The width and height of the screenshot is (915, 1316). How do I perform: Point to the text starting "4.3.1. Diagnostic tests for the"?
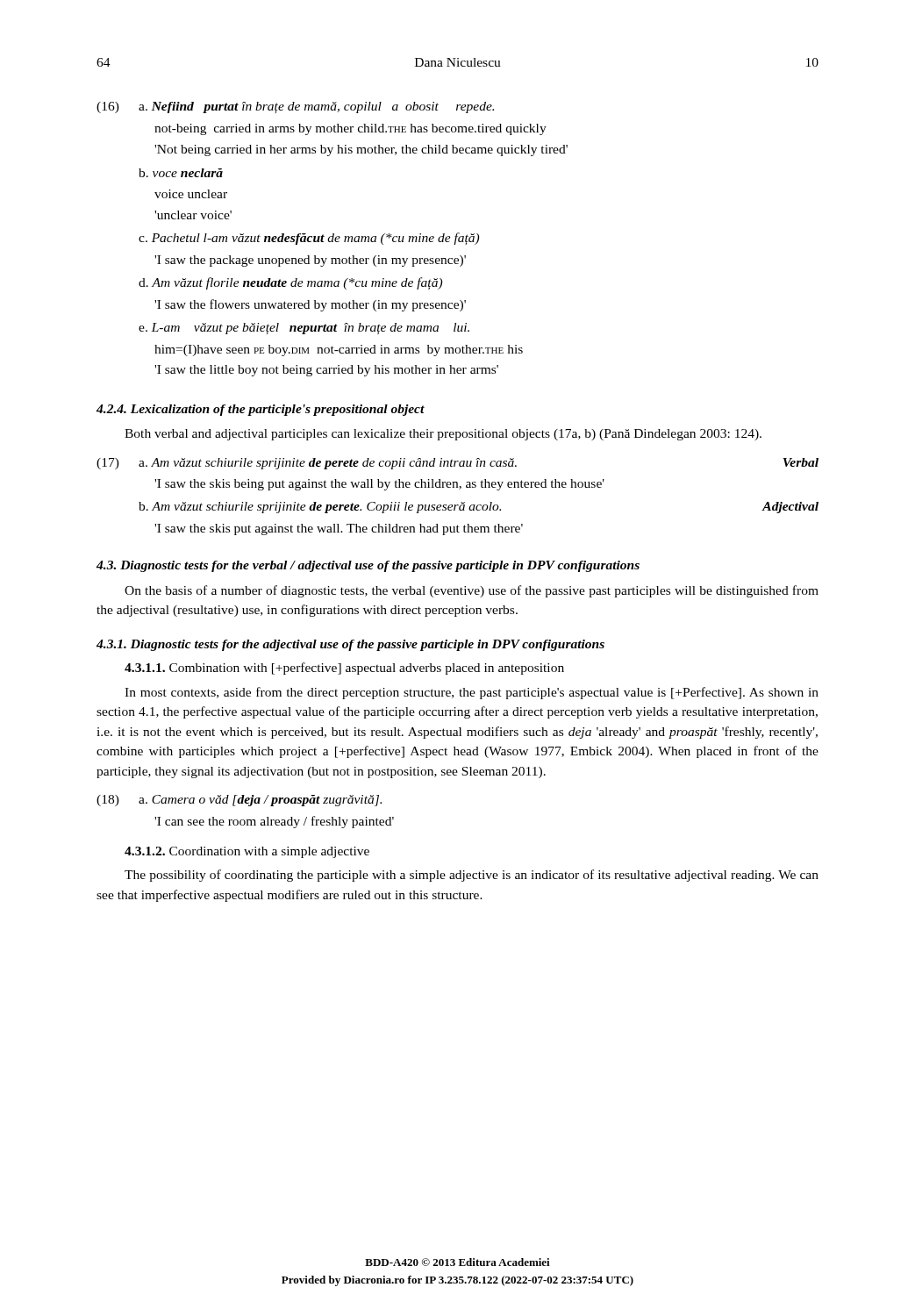[x=351, y=643]
